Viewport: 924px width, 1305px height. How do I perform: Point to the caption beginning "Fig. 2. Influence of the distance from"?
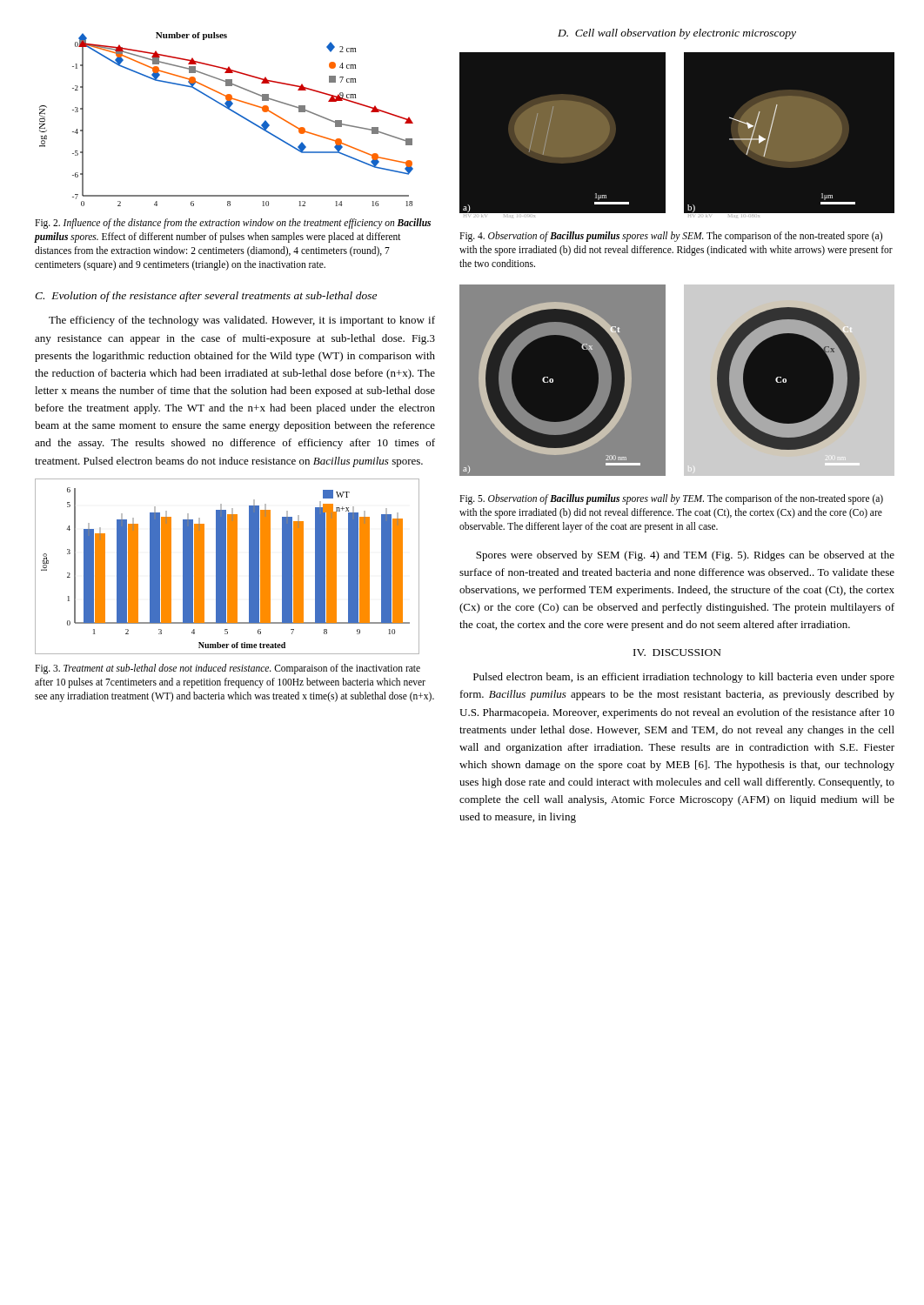pos(233,244)
